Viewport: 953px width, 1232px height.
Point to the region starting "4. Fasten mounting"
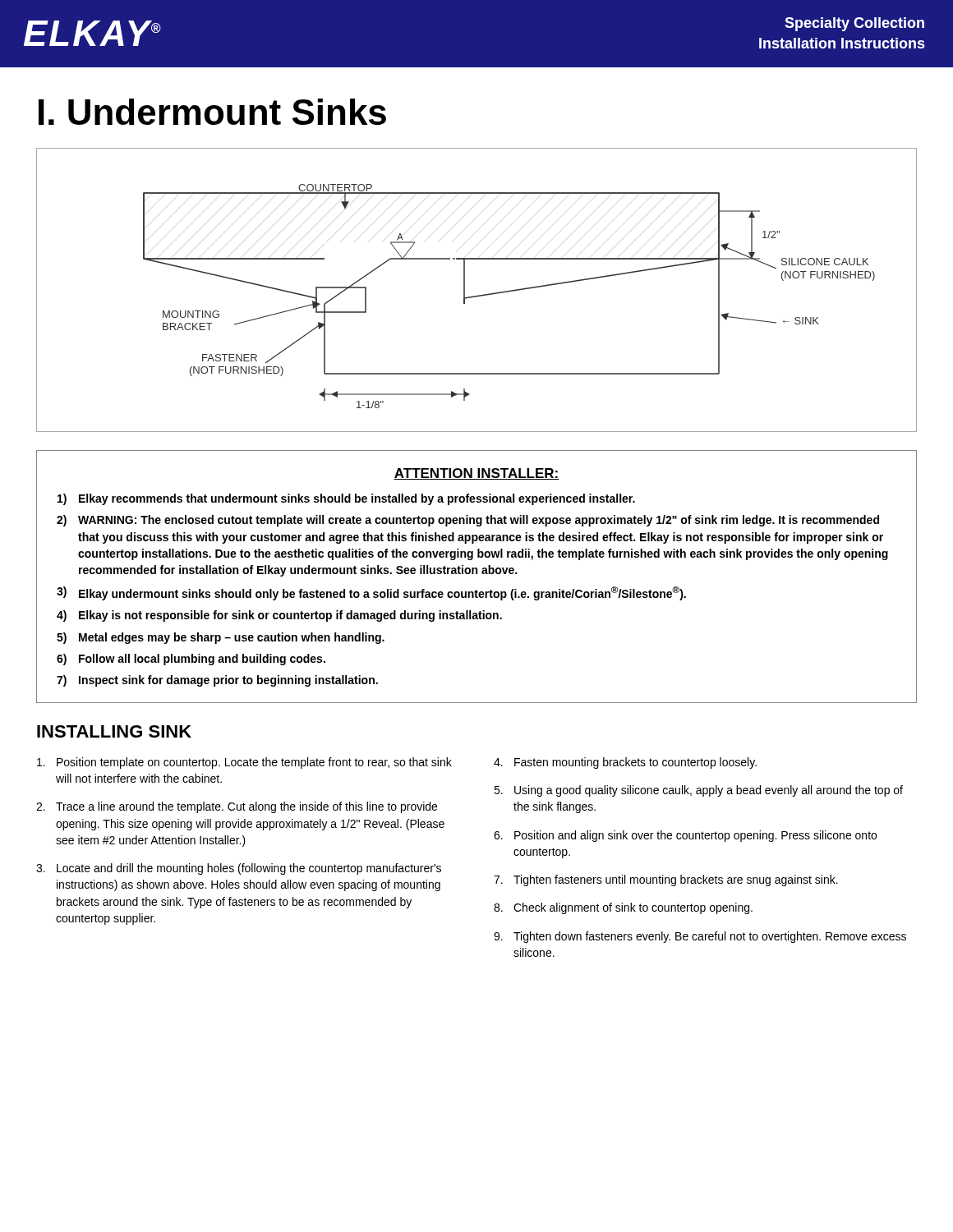point(626,762)
